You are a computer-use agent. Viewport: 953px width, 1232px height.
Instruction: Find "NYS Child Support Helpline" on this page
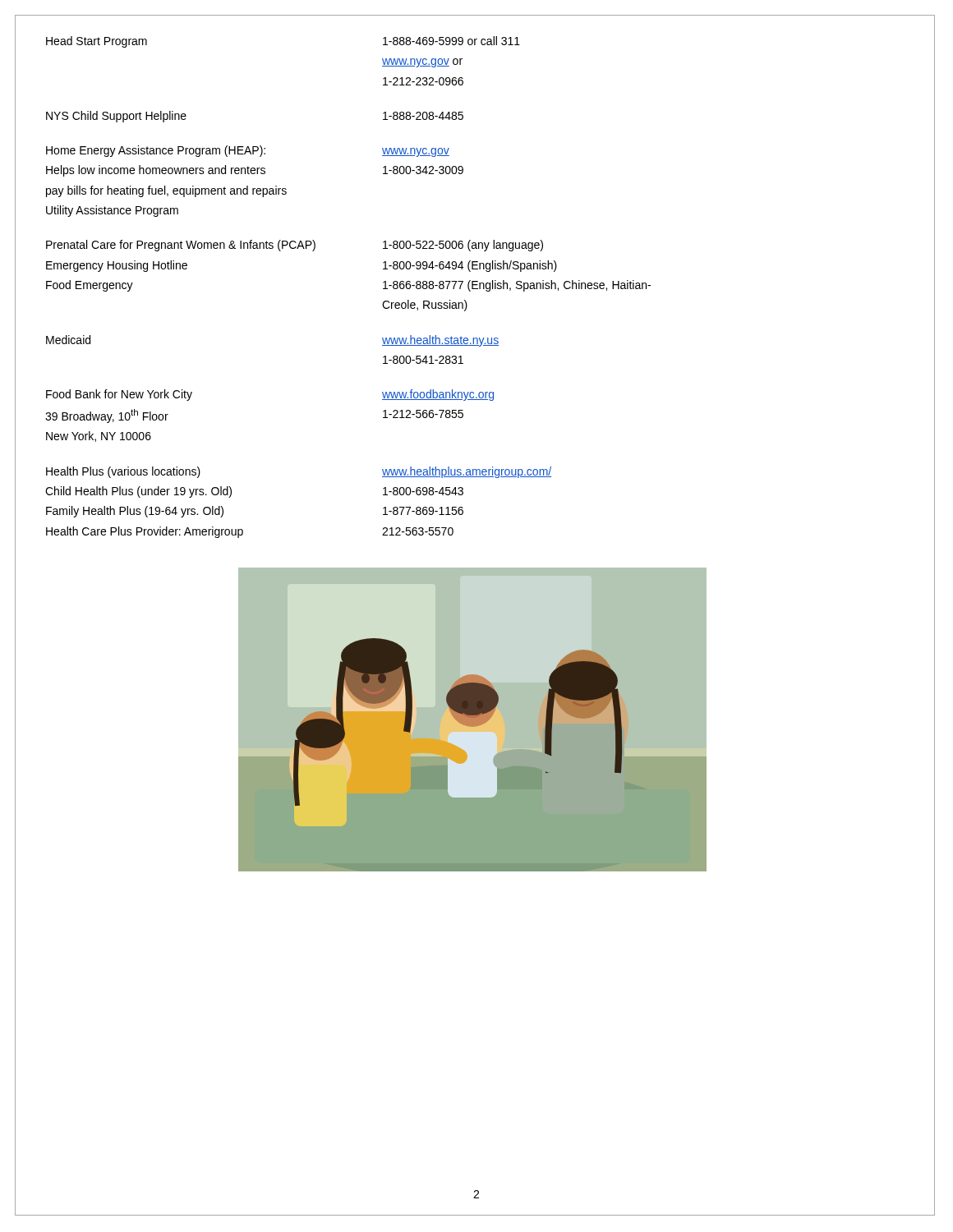[116, 117]
